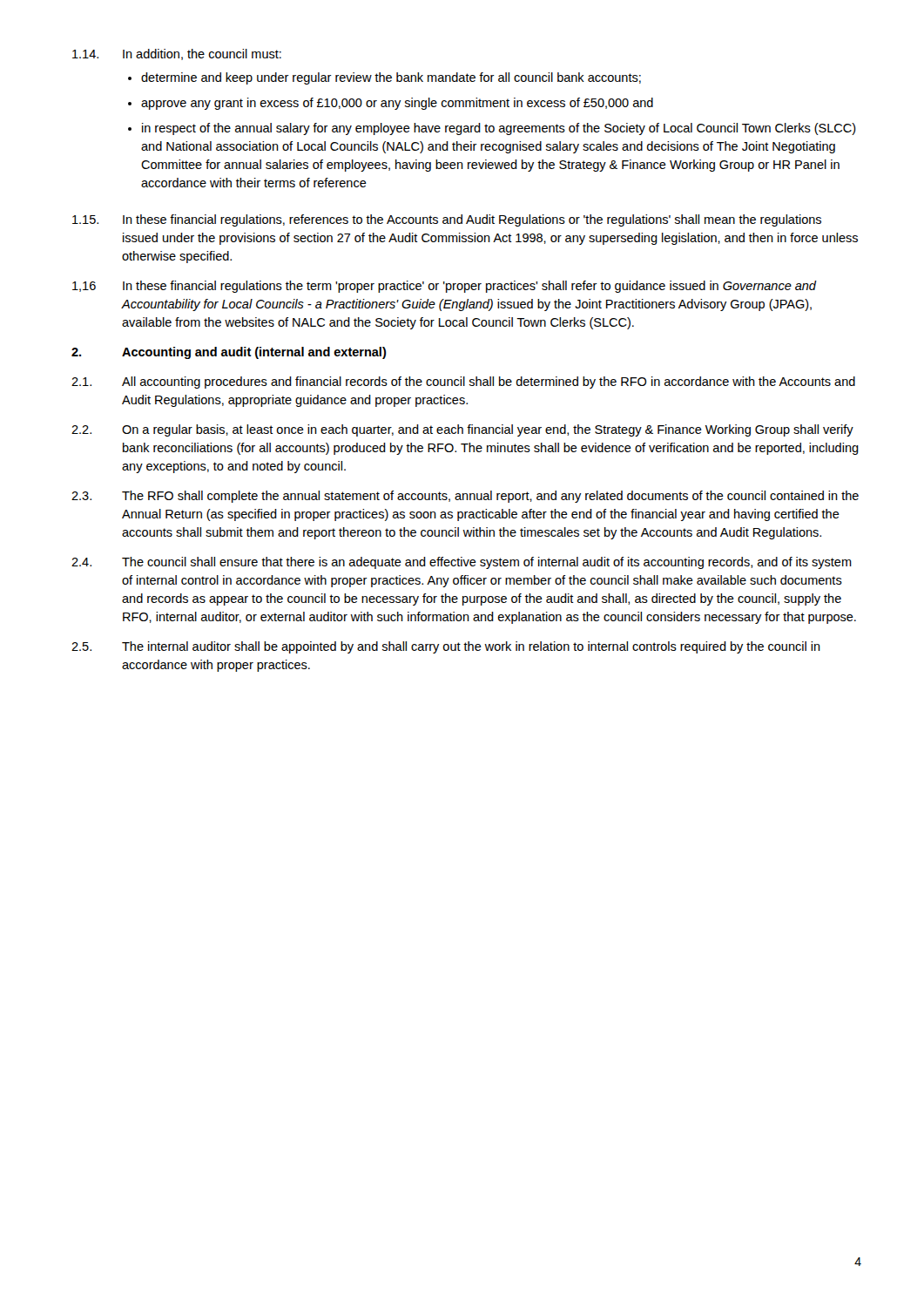Screen dimensions: 1307x924
Task: Point to the element starting "approve any grant in"
Action: pyautogui.click(x=397, y=103)
